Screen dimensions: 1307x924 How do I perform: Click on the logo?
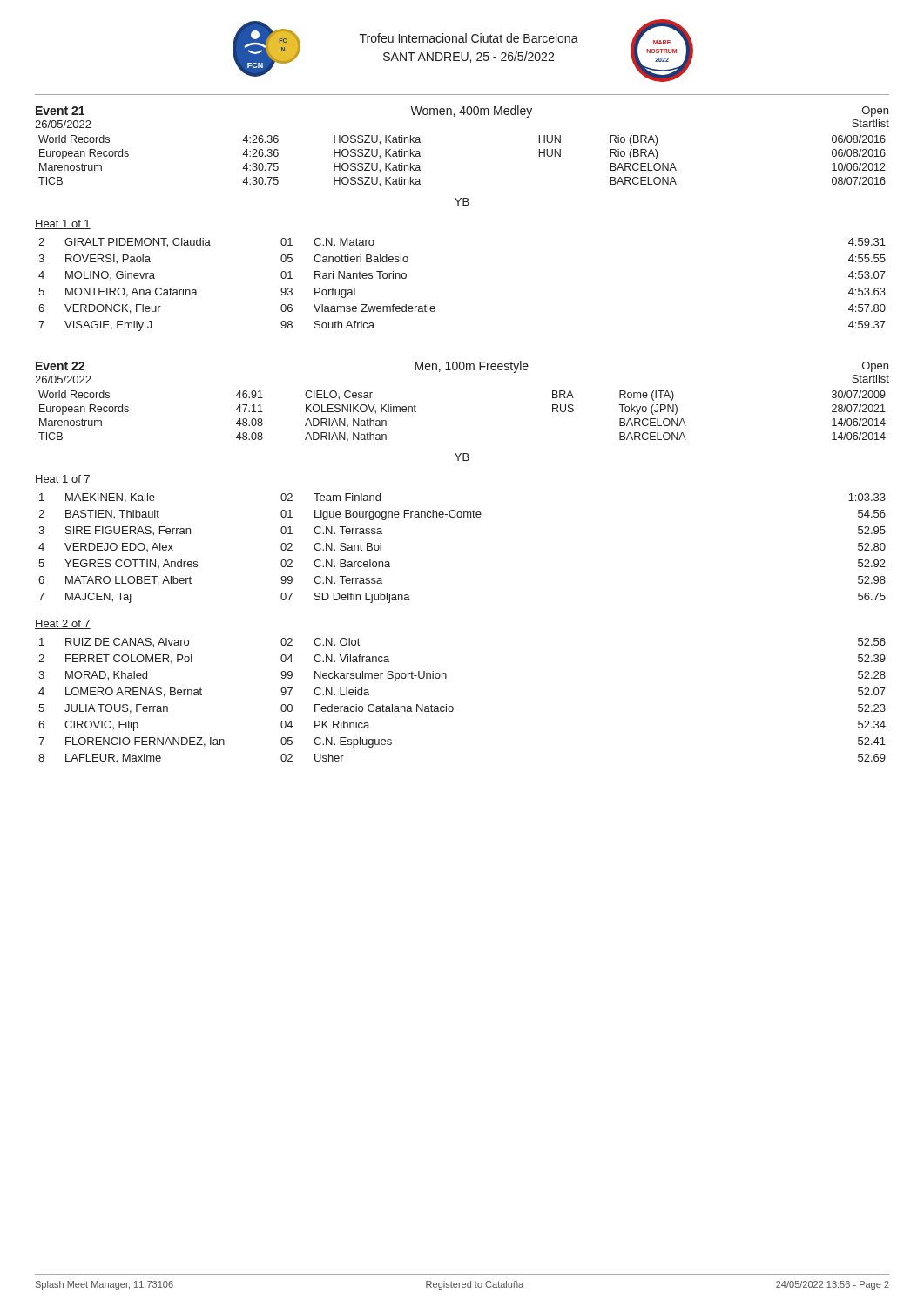coord(462,45)
